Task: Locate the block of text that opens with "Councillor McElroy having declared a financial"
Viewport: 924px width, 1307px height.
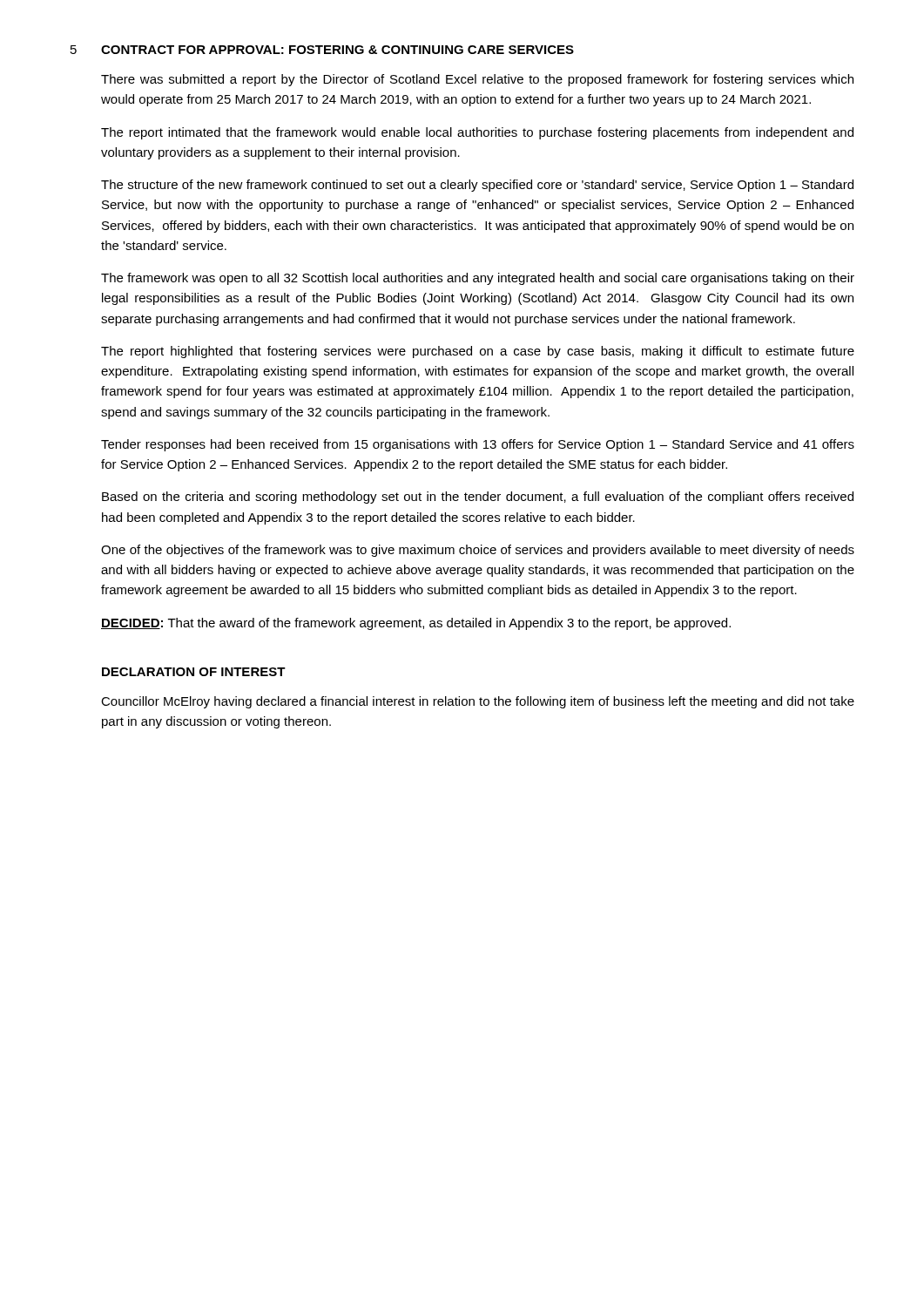Action: click(x=478, y=711)
